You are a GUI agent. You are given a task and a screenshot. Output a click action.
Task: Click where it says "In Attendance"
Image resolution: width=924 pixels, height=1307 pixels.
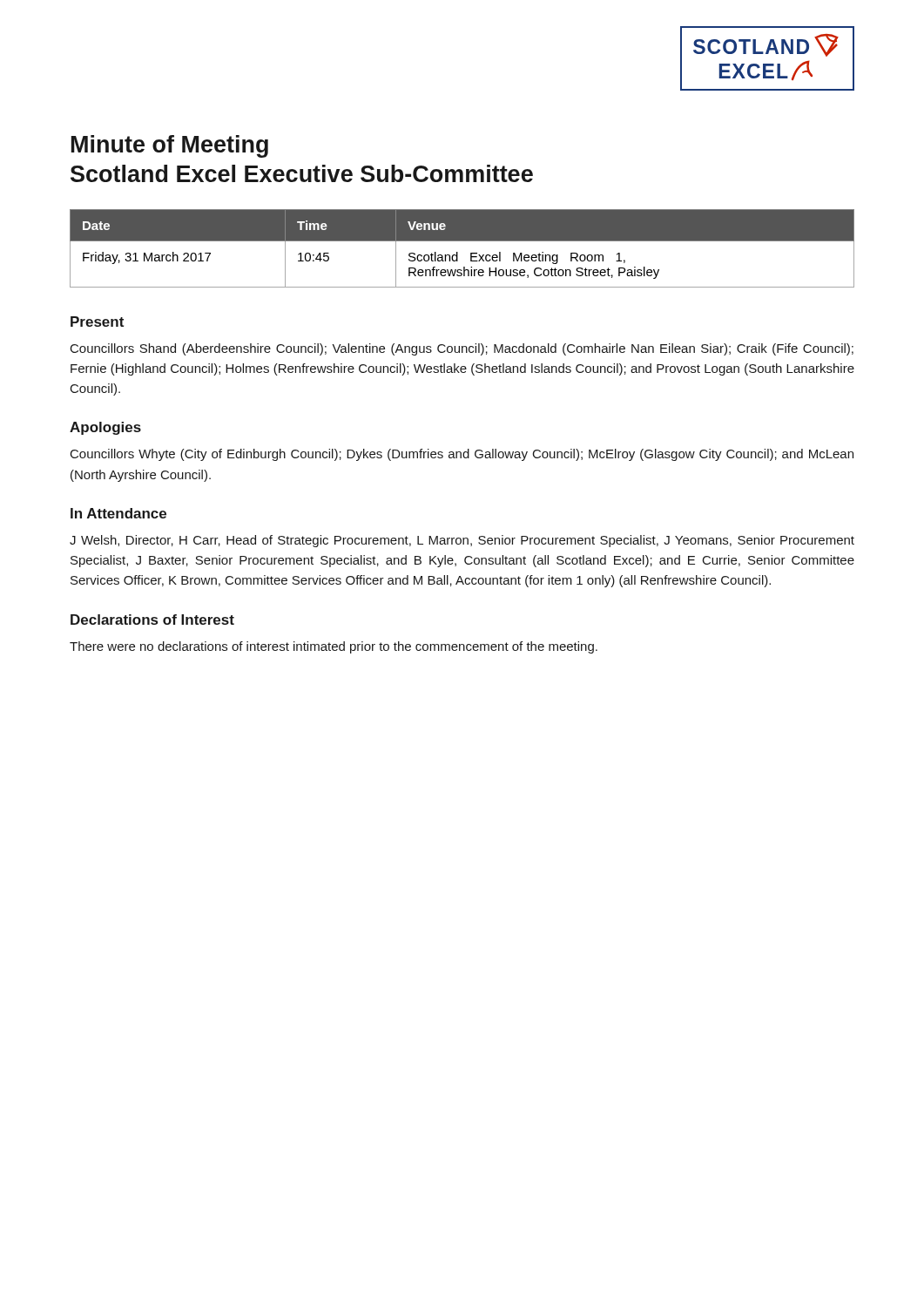[x=118, y=513]
